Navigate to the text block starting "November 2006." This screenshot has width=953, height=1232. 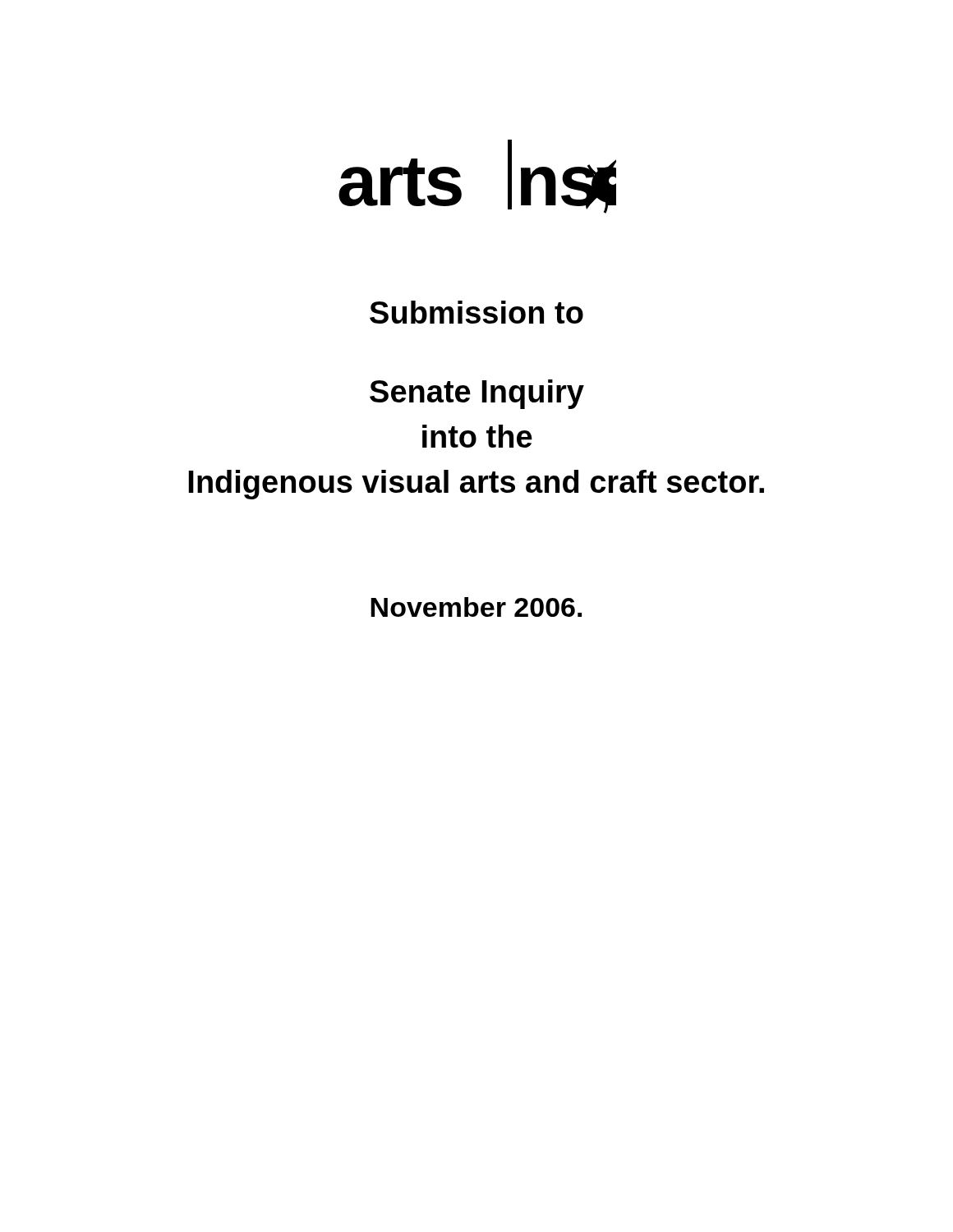click(476, 607)
